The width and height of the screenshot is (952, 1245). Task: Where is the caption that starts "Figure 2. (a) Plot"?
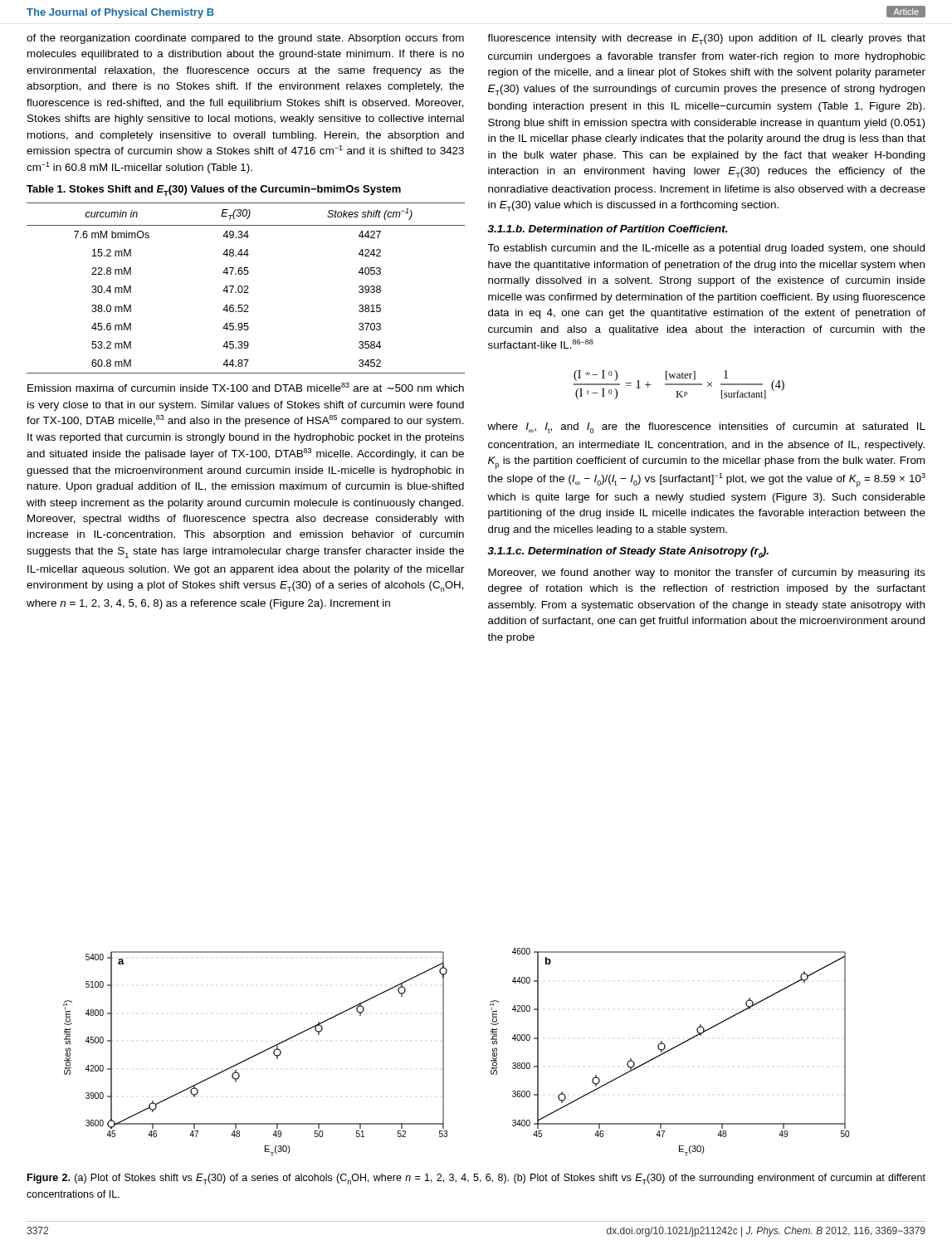[x=476, y=1186]
